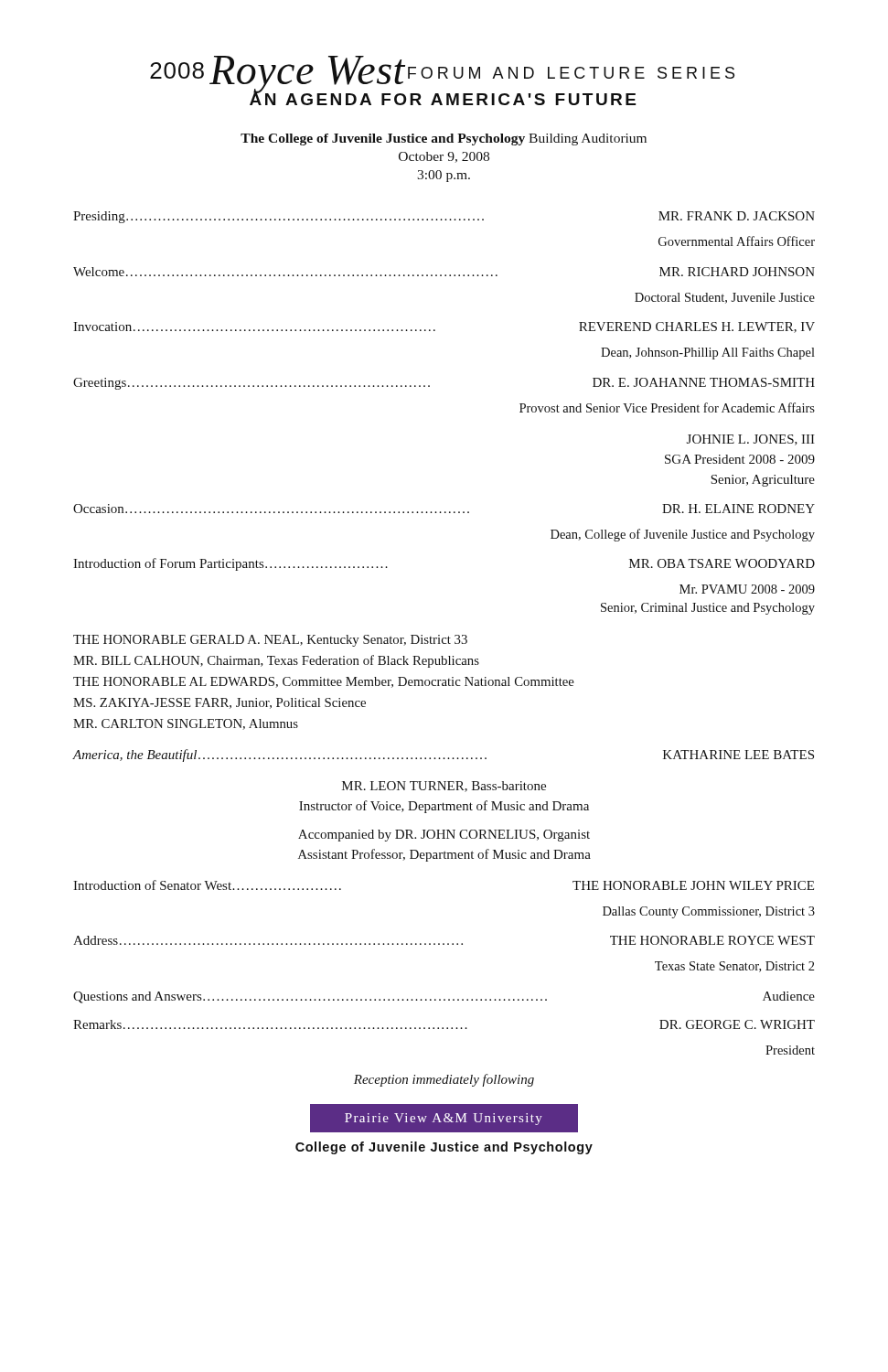Find the passage starting "THE HONORABLE GERALD A. NEAL, Kentucky"
Screen dimensions: 1372x888
point(324,681)
